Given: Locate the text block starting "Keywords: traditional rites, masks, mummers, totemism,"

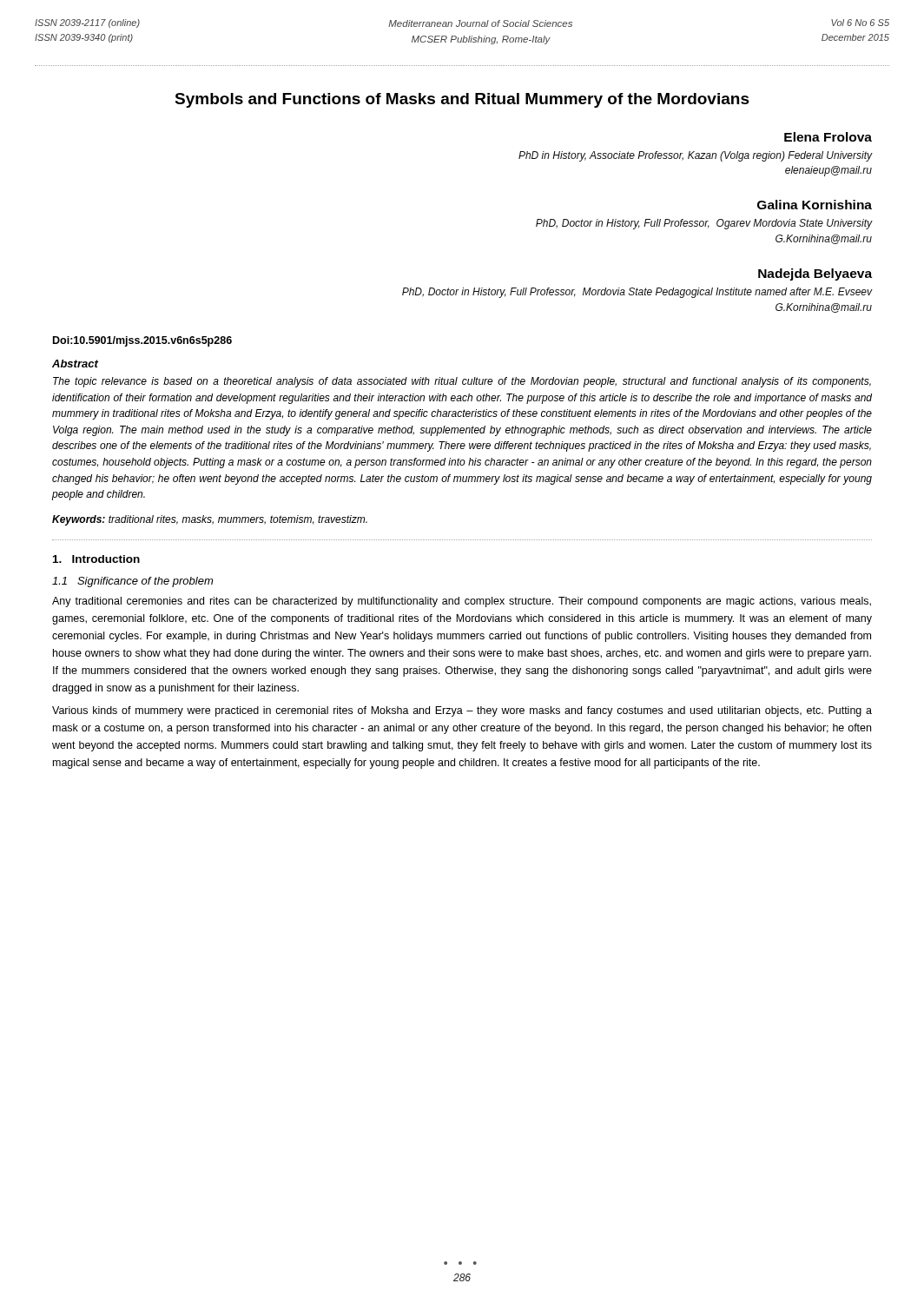Looking at the screenshot, I should click(210, 519).
